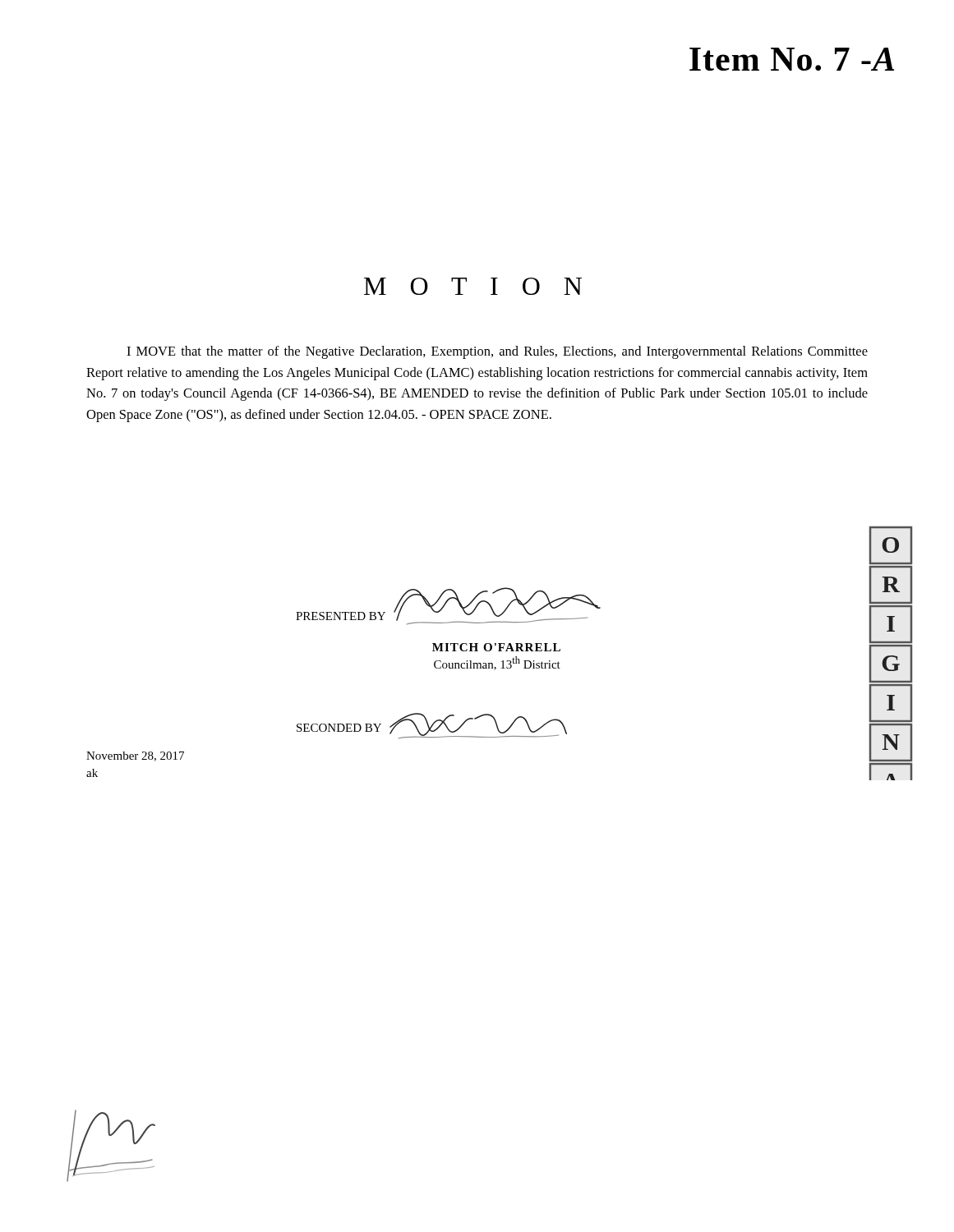Navigate to the element starting "SECONDED BY"
Viewport: 954px width, 1232px height.
coord(431,728)
